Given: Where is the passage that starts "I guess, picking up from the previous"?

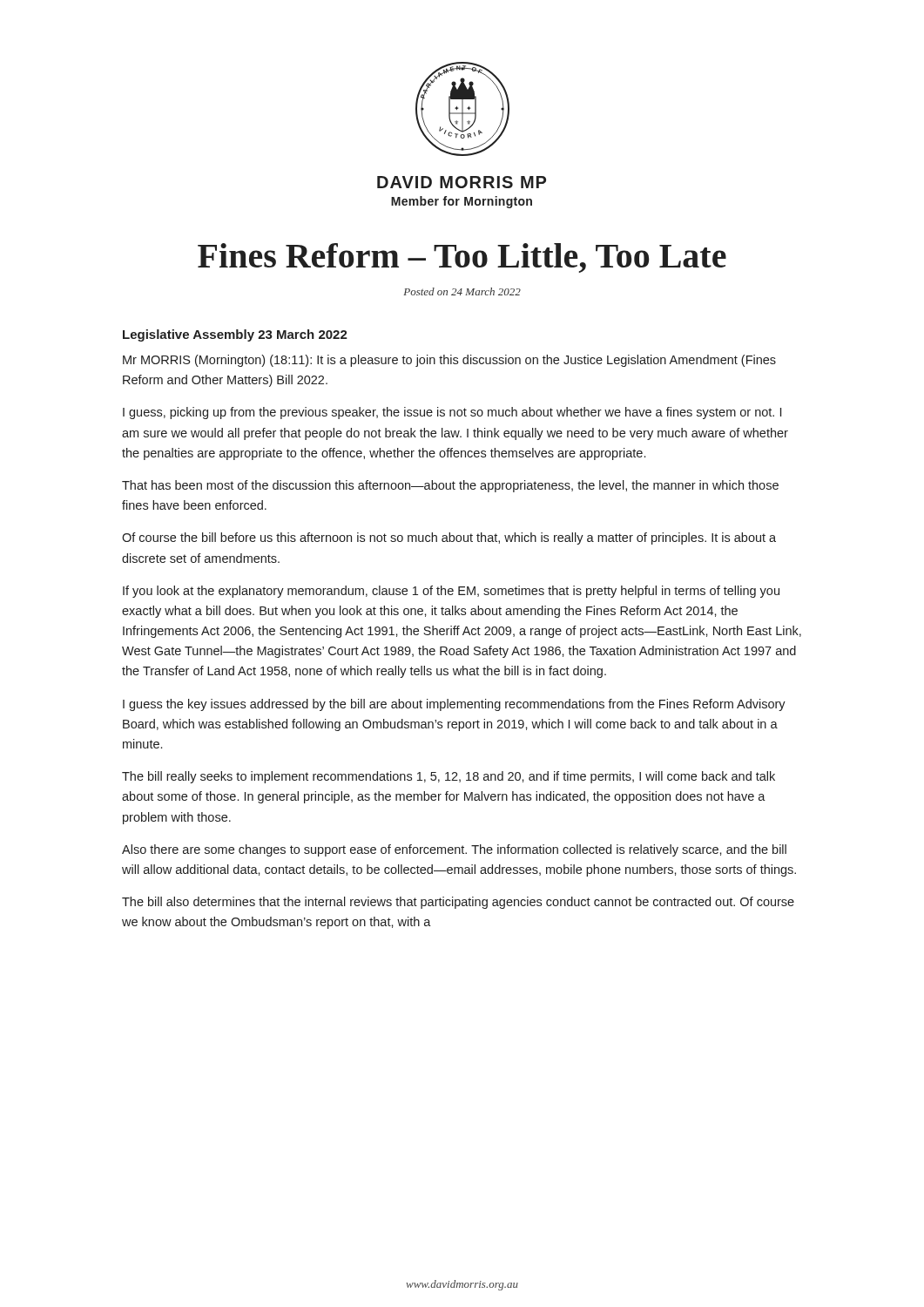Looking at the screenshot, I should coord(462,433).
